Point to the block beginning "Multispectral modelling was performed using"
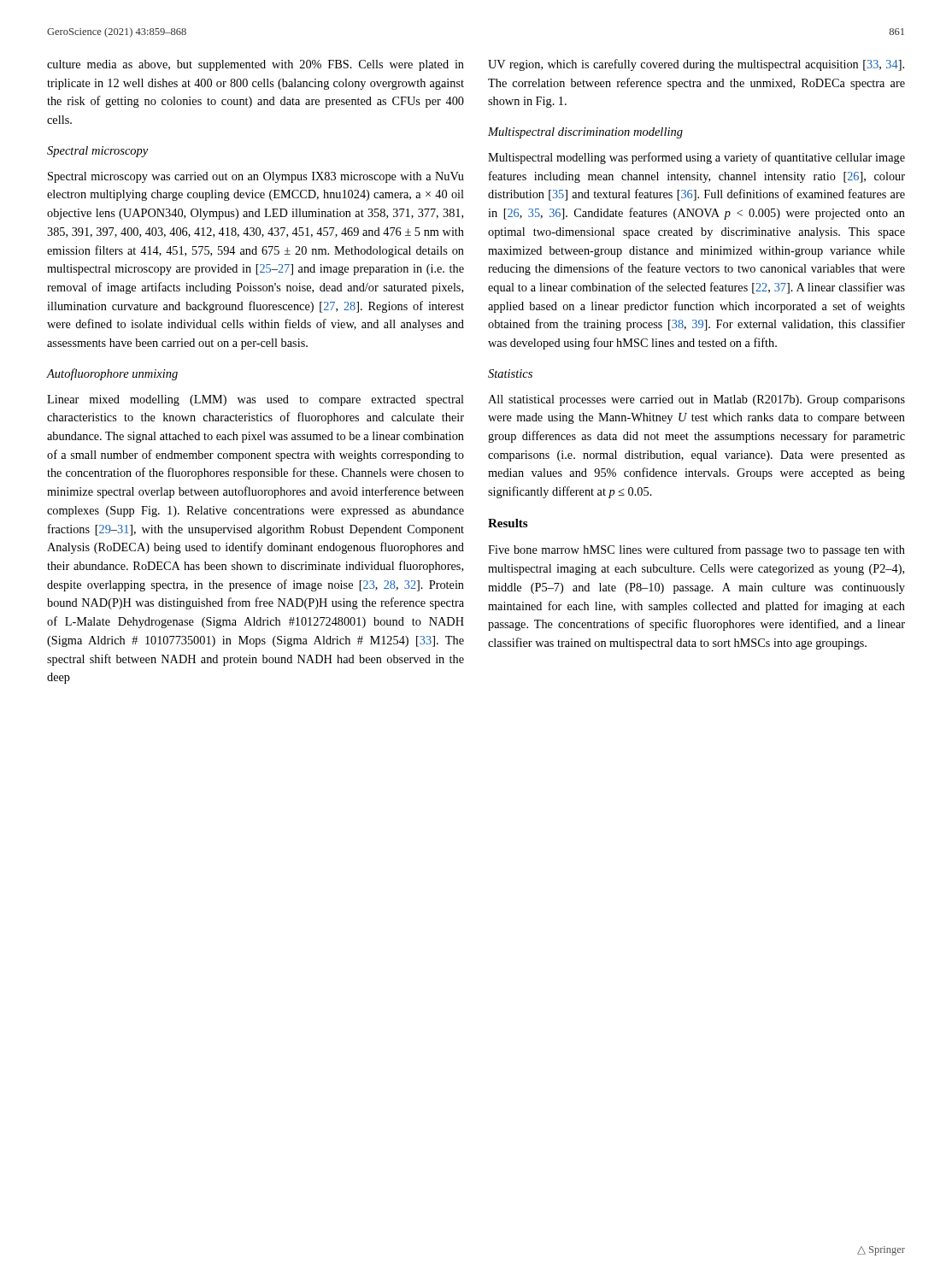952x1282 pixels. (696, 250)
